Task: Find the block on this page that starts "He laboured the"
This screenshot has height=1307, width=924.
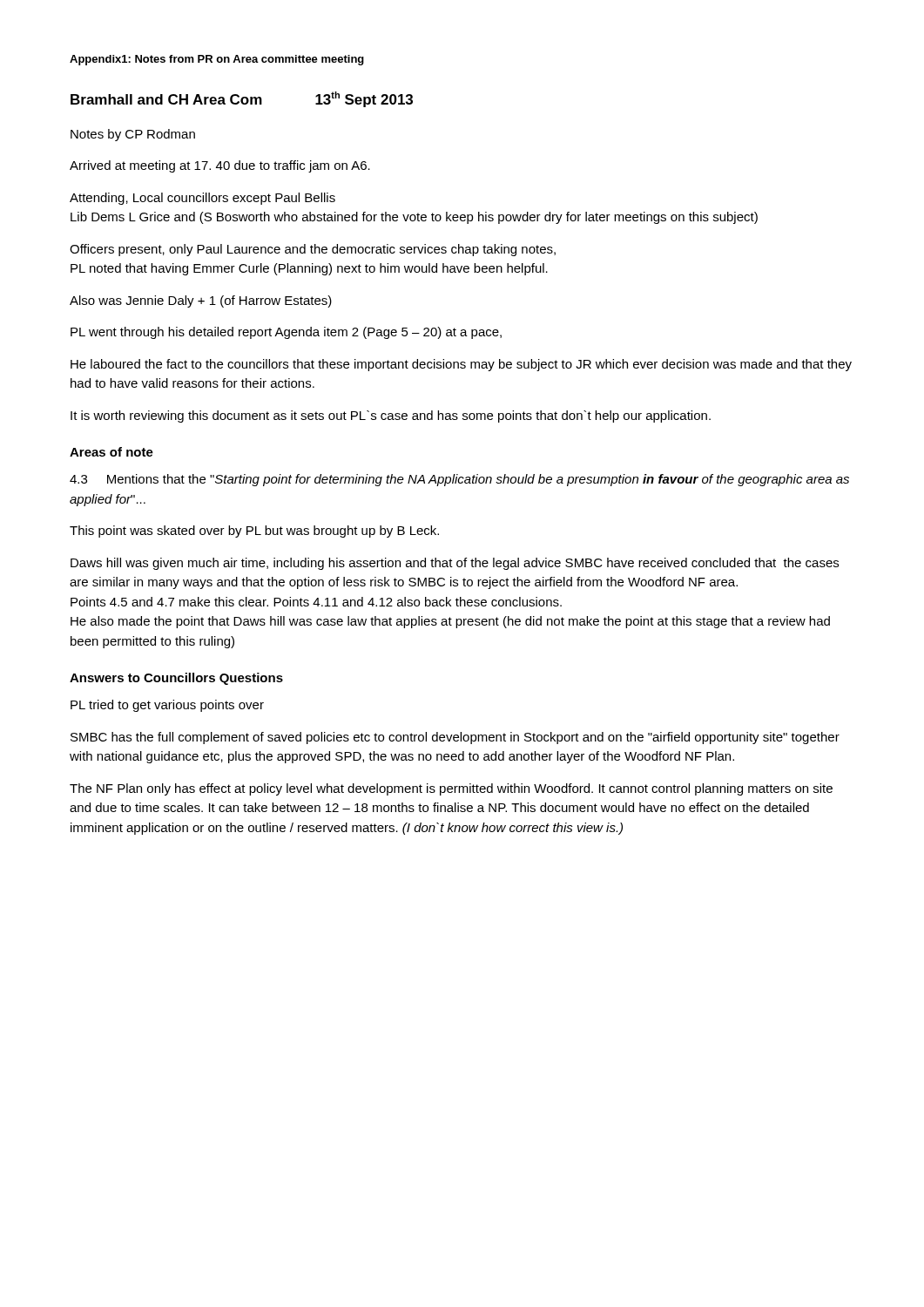Action: point(461,373)
